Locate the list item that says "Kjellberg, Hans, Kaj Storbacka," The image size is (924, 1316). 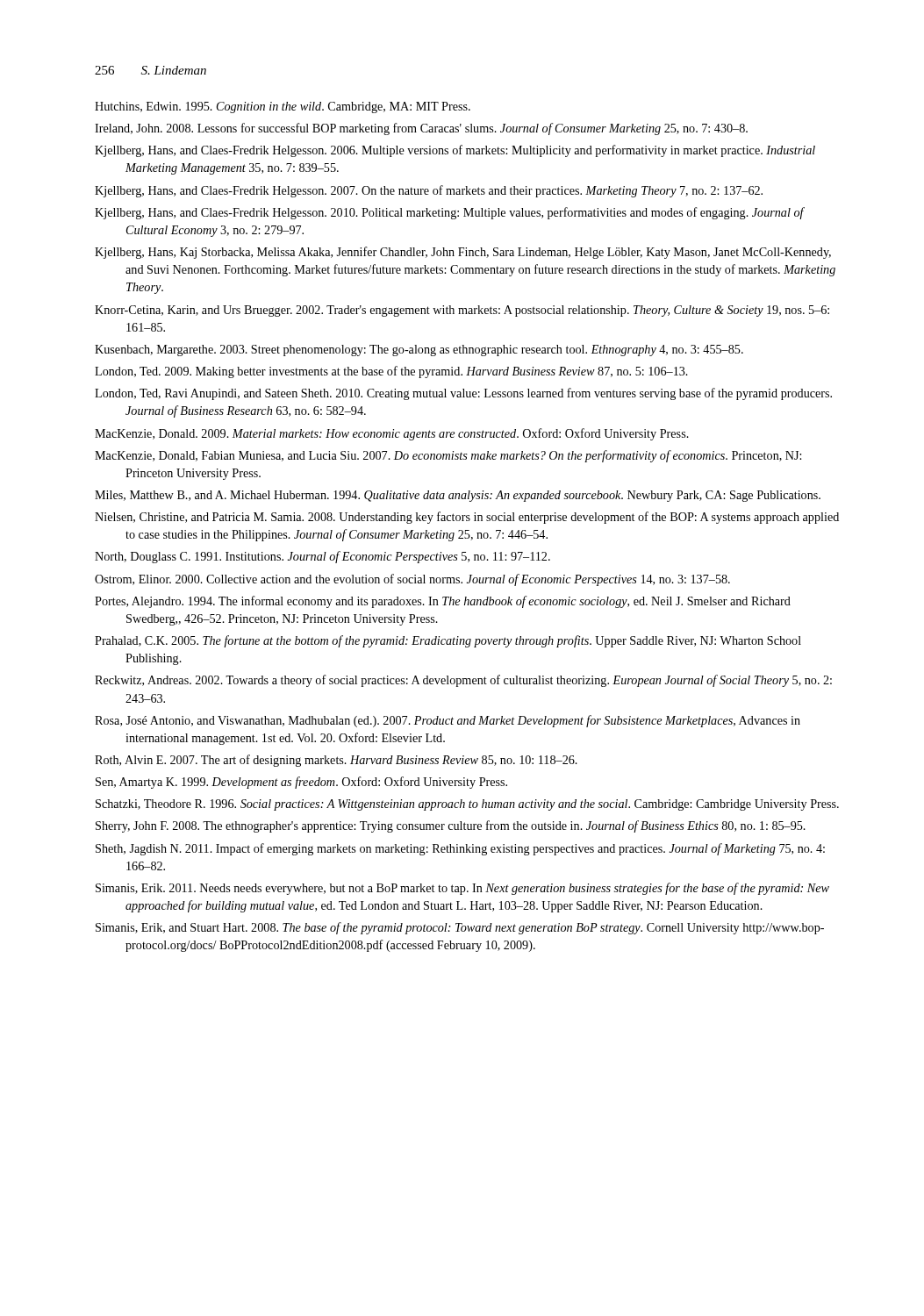(x=465, y=270)
